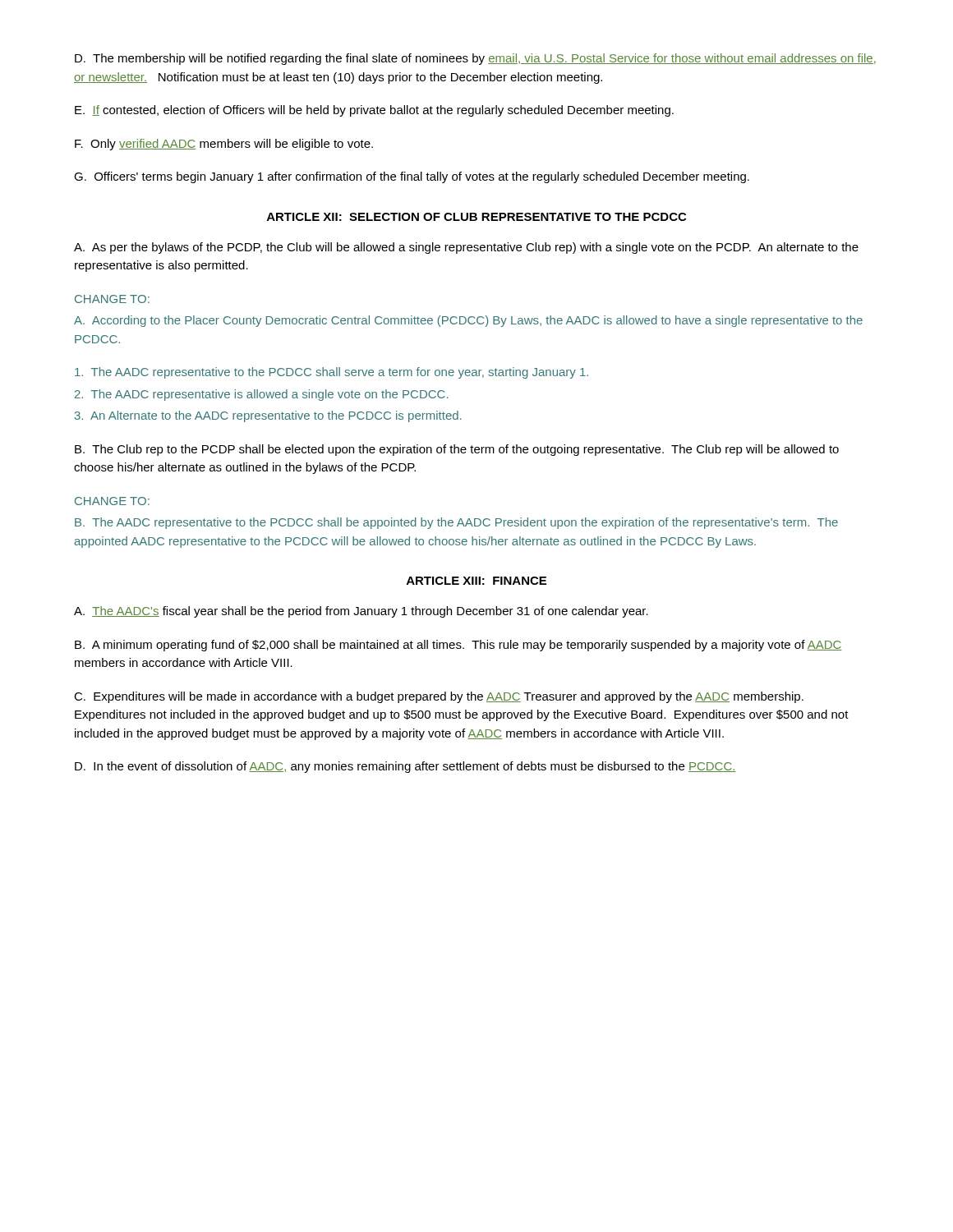Point to the block beginning "A. As per the"
953x1232 pixels.
(x=466, y=256)
